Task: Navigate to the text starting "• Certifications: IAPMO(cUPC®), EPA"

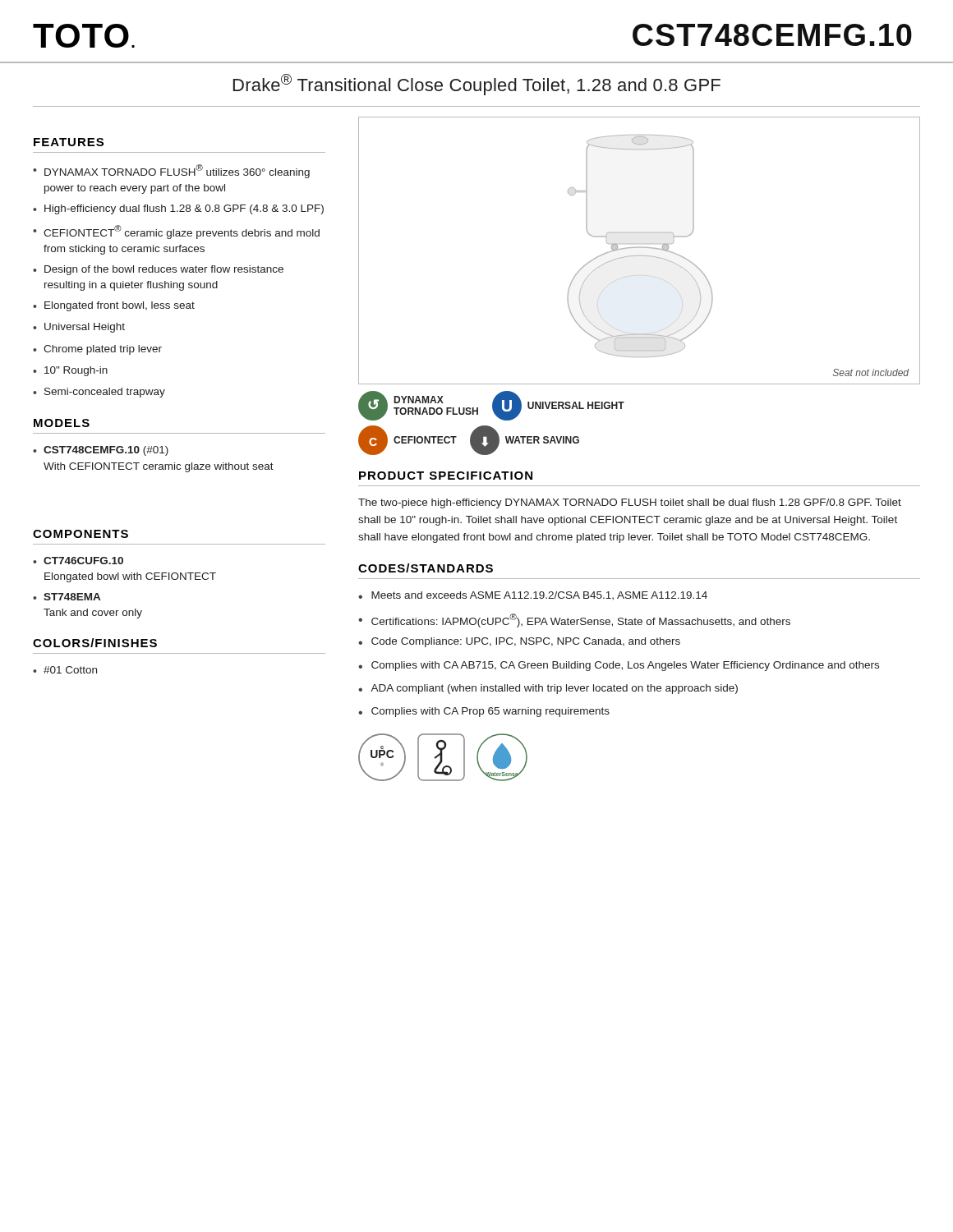Action: point(639,620)
